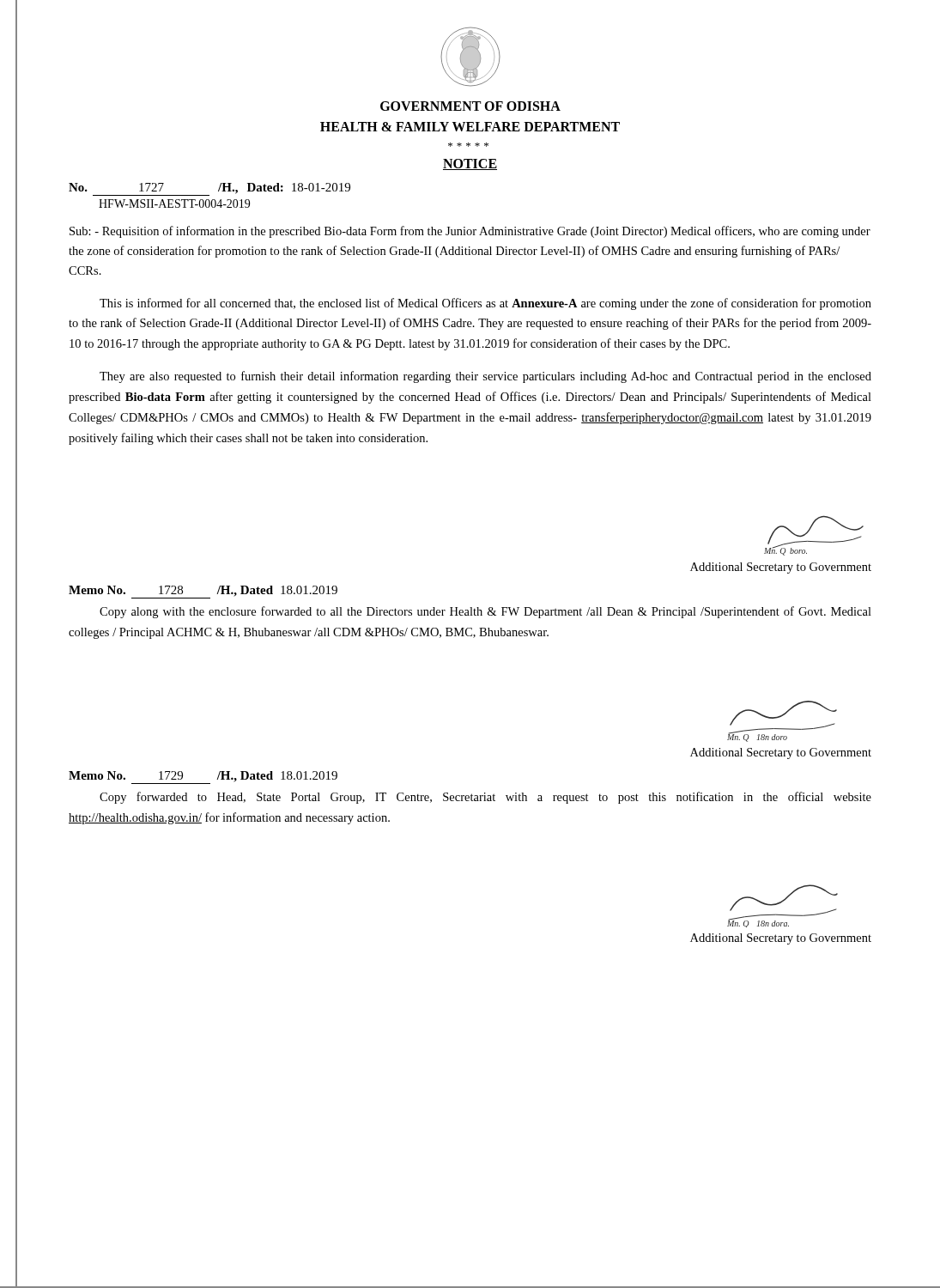Click on the block starting "Memo No. 1728"
This screenshot has width=940, height=1288.
pos(470,613)
